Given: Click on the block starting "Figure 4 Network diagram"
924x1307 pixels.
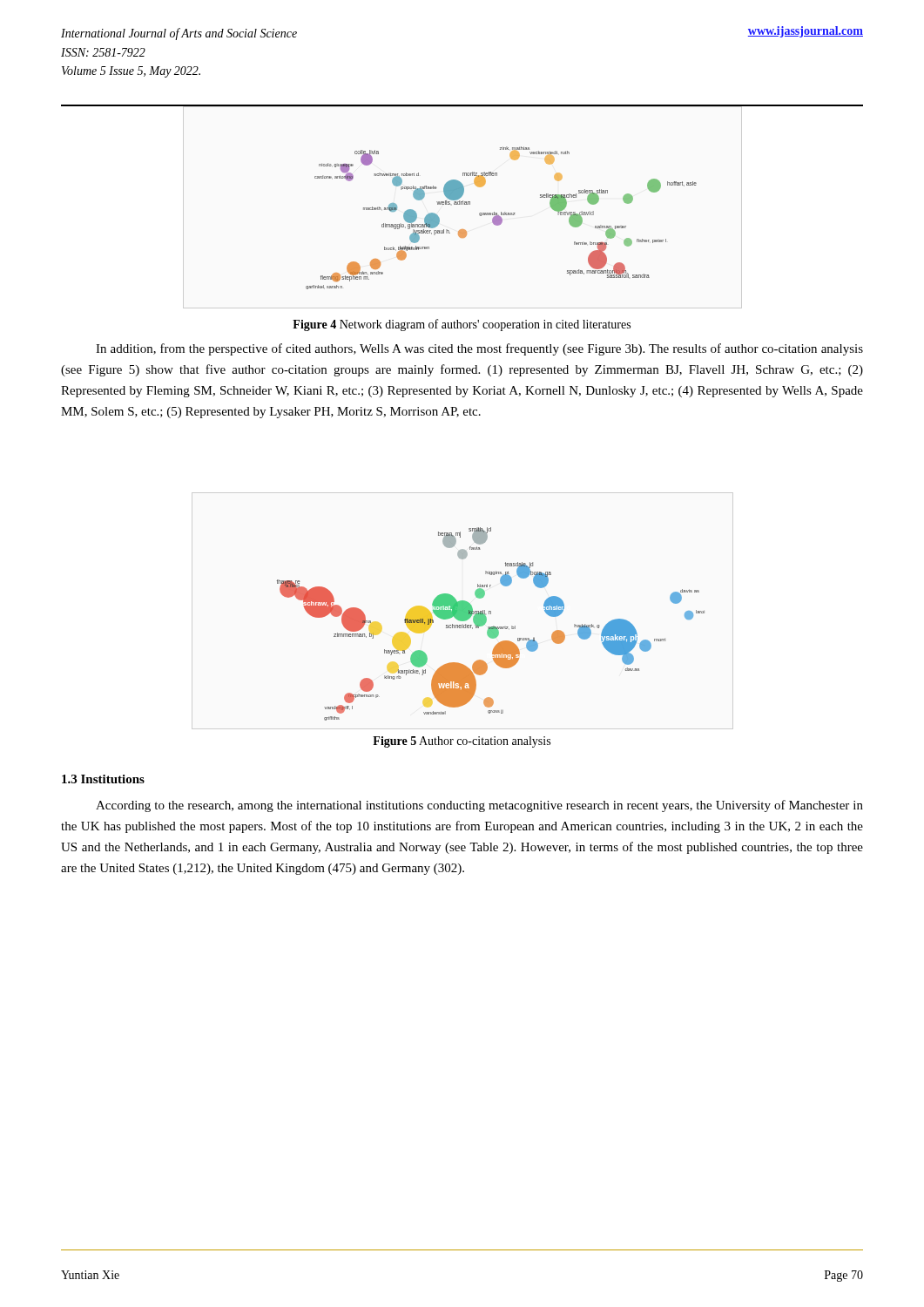Looking at the screenshot, I should 462,325.
